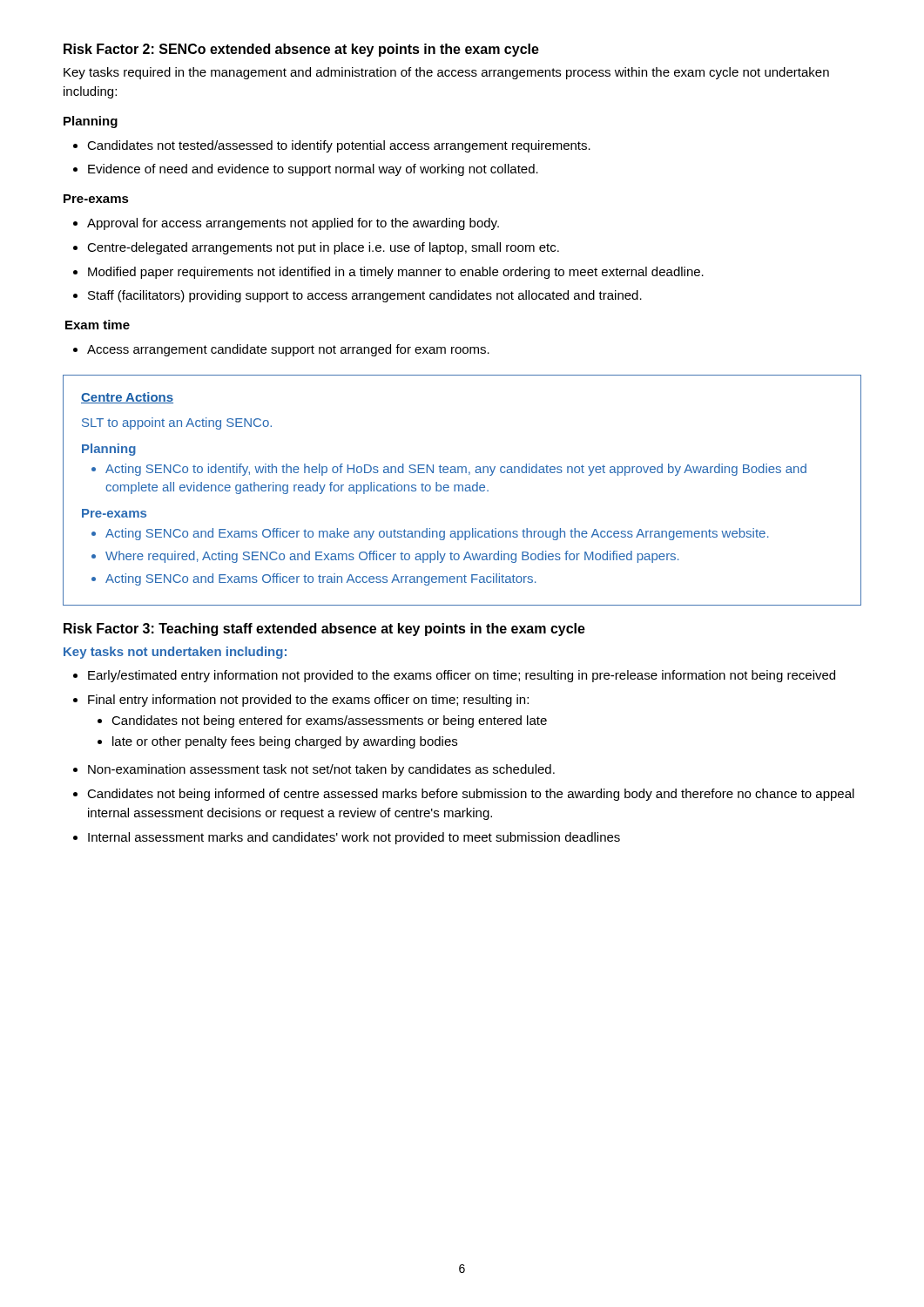
Task: Point to the text block starting "Key tasks required in"
Action: [x=446, y=81]
